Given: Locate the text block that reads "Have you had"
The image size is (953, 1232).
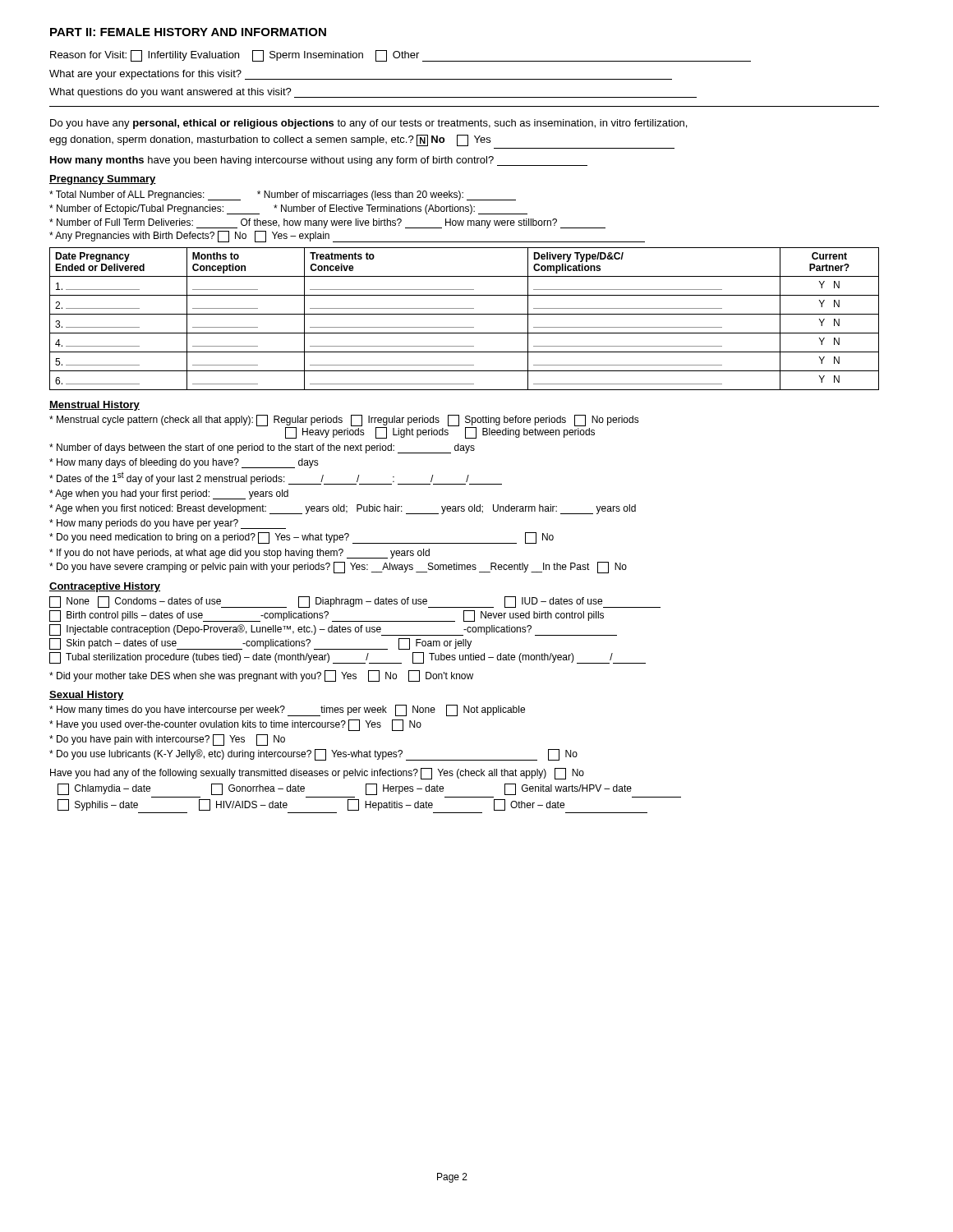Looking at the screenshot, I should click(365, 790).
